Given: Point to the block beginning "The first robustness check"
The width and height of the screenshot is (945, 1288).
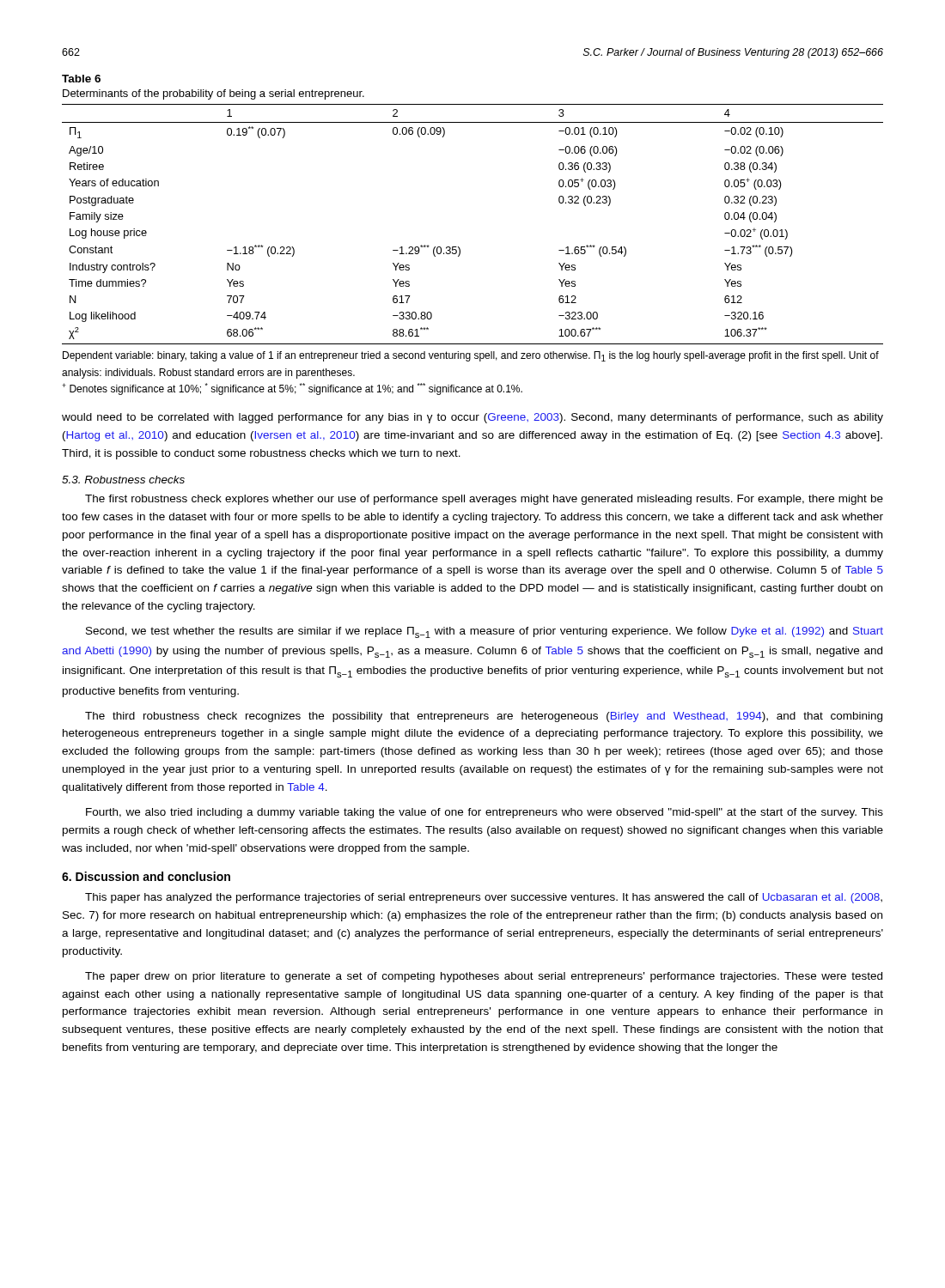Looking at the screenshot, I should point(472,552).
